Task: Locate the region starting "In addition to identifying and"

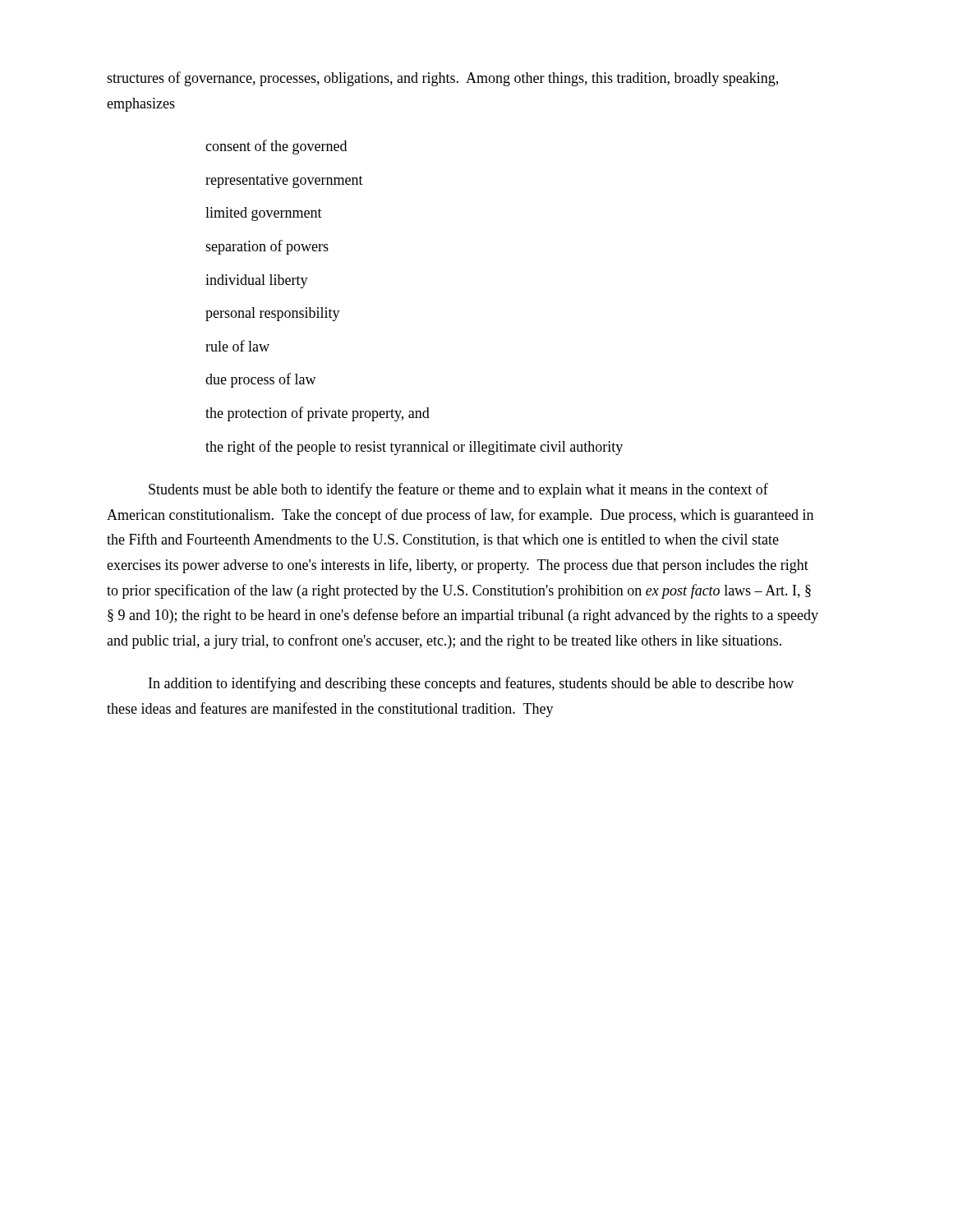Action: [450, 696]
